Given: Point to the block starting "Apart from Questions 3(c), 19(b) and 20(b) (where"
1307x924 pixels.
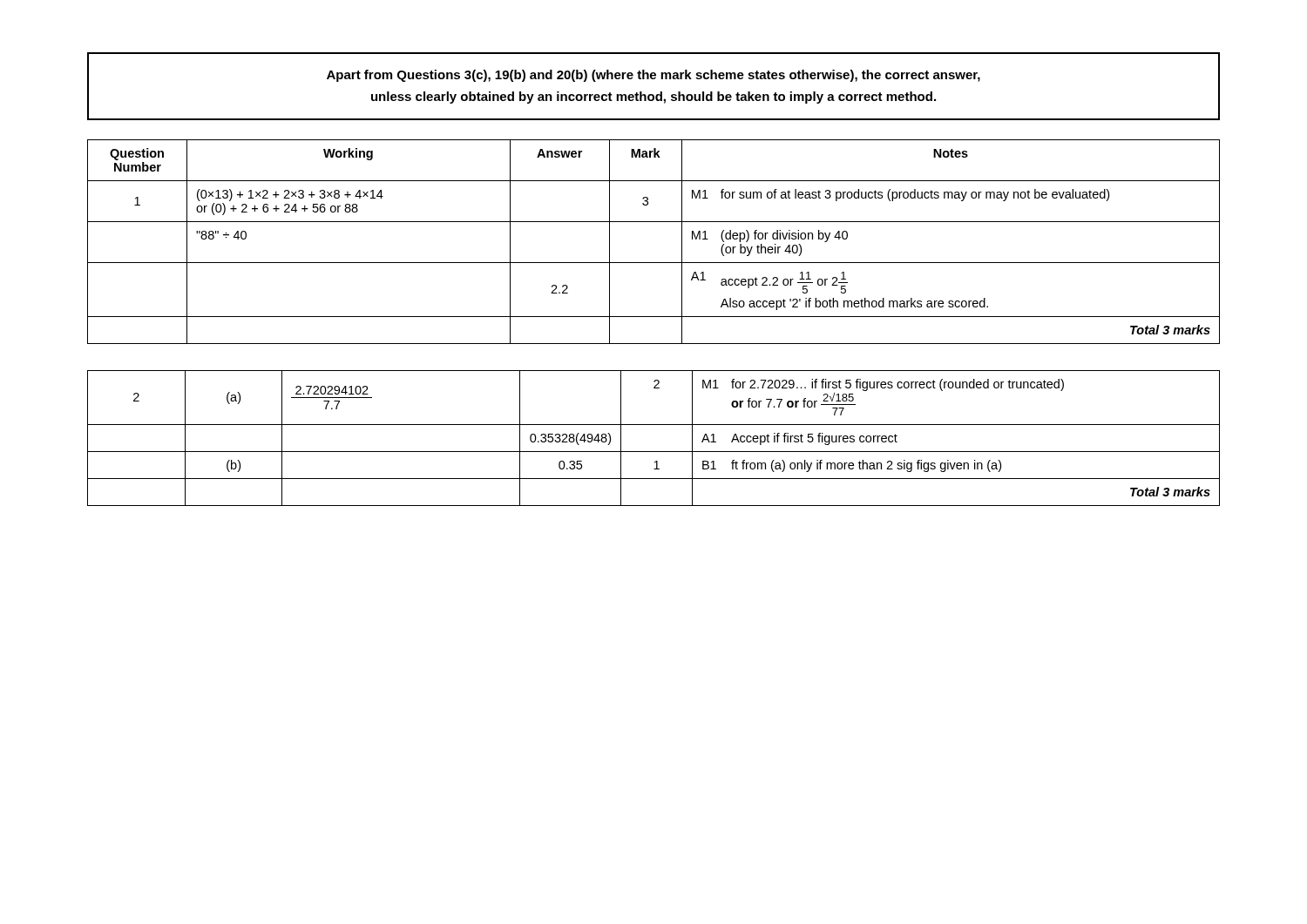Looking at the screenshot, I should pos(654,85).
